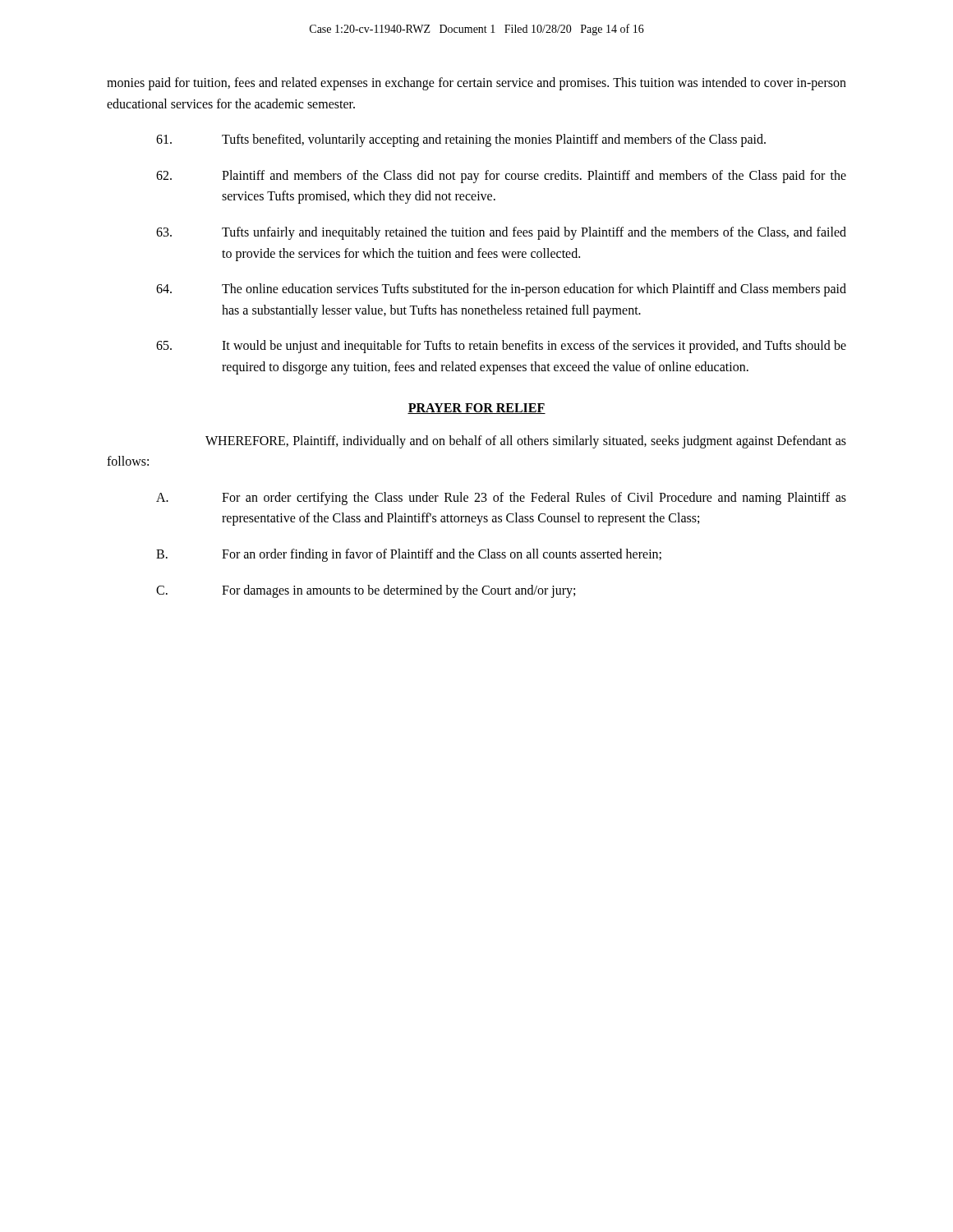Click on the list item that says "A. For an order certifying the Class under"
This screenshot has height=1232, width=953.
pos(476,508)
